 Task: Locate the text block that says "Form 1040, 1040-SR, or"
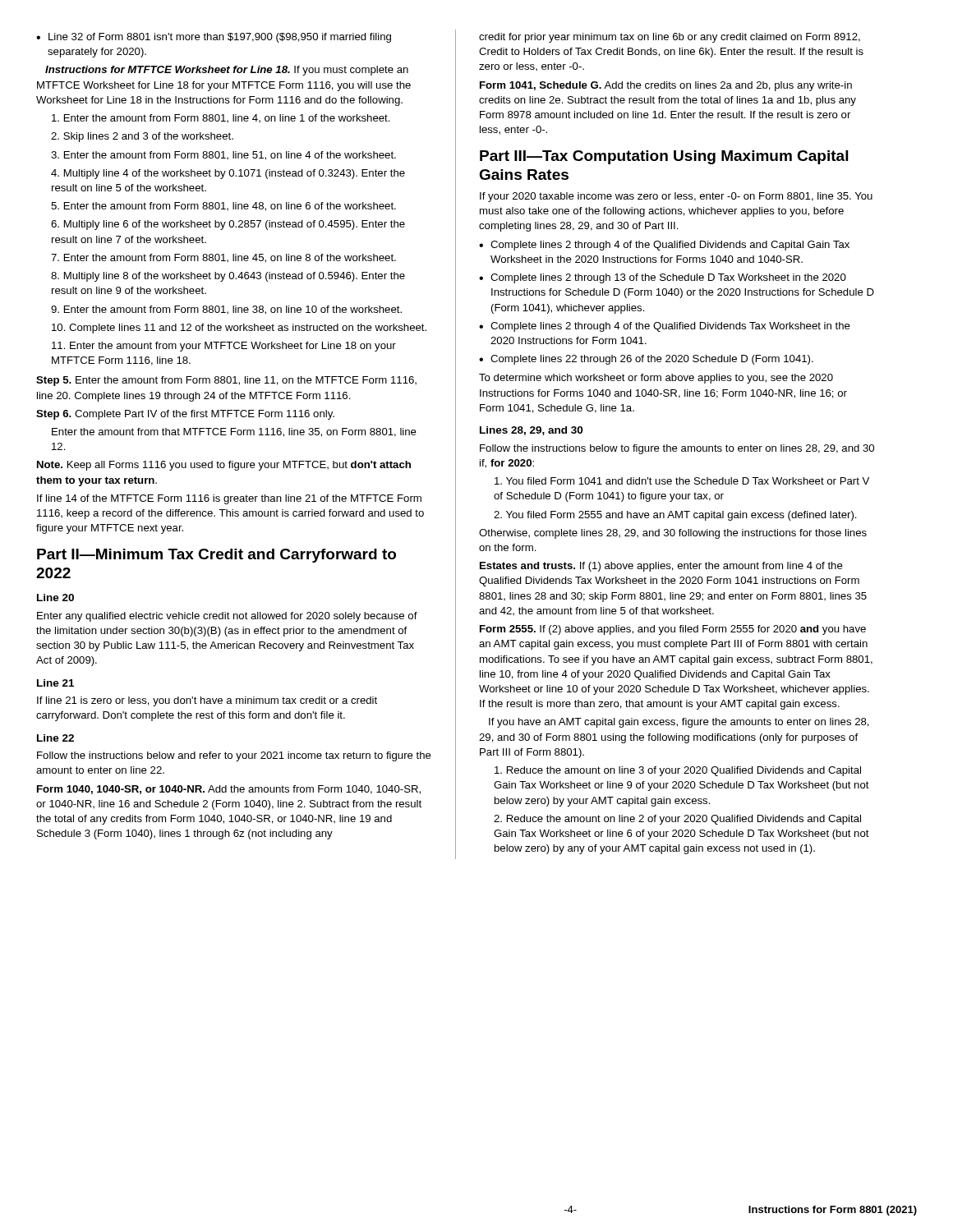click(229, 811)
